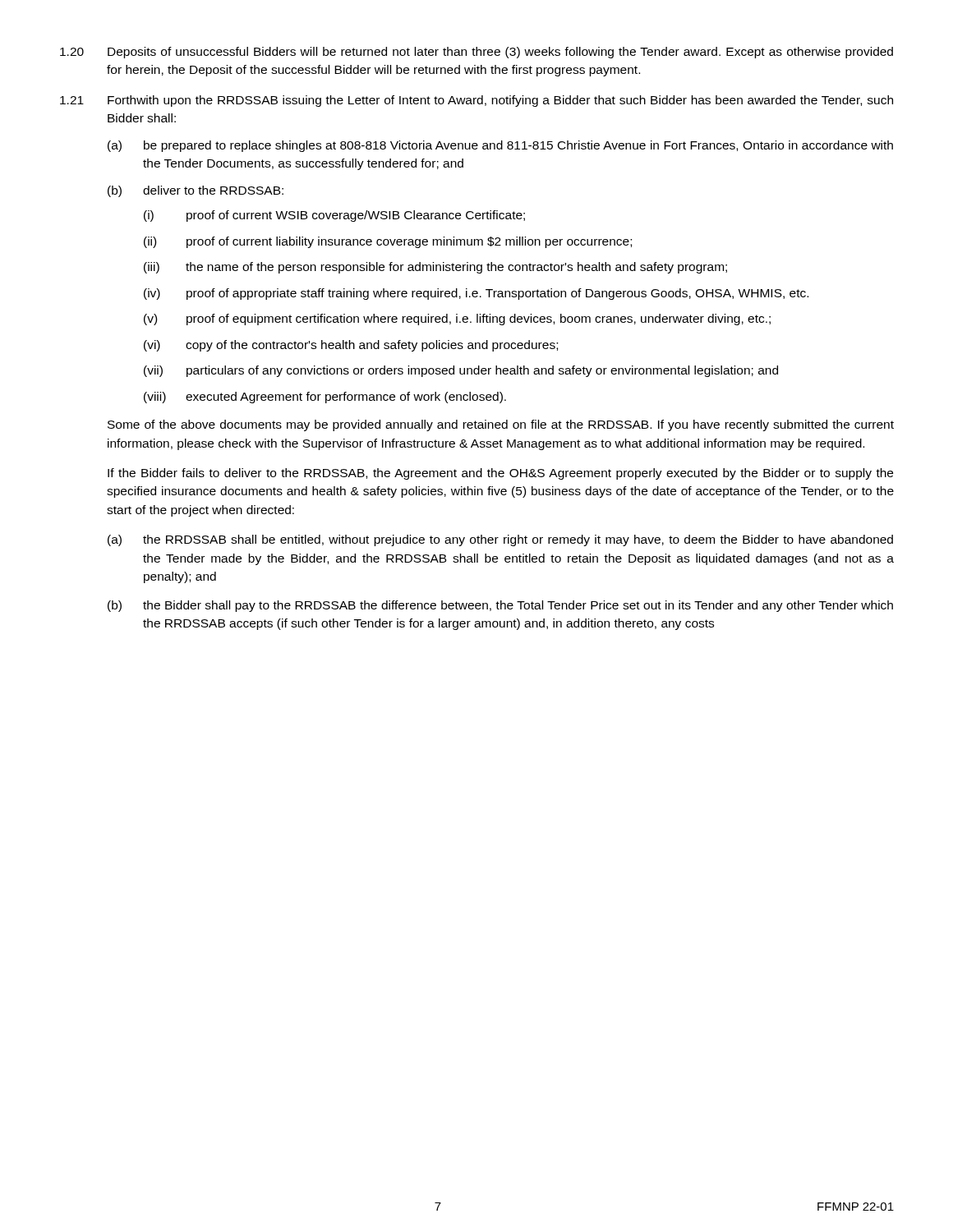
Task: Locate the block of text that opens with "(a) the RRDSSAB shall be"
Action: tap(500, 559)
